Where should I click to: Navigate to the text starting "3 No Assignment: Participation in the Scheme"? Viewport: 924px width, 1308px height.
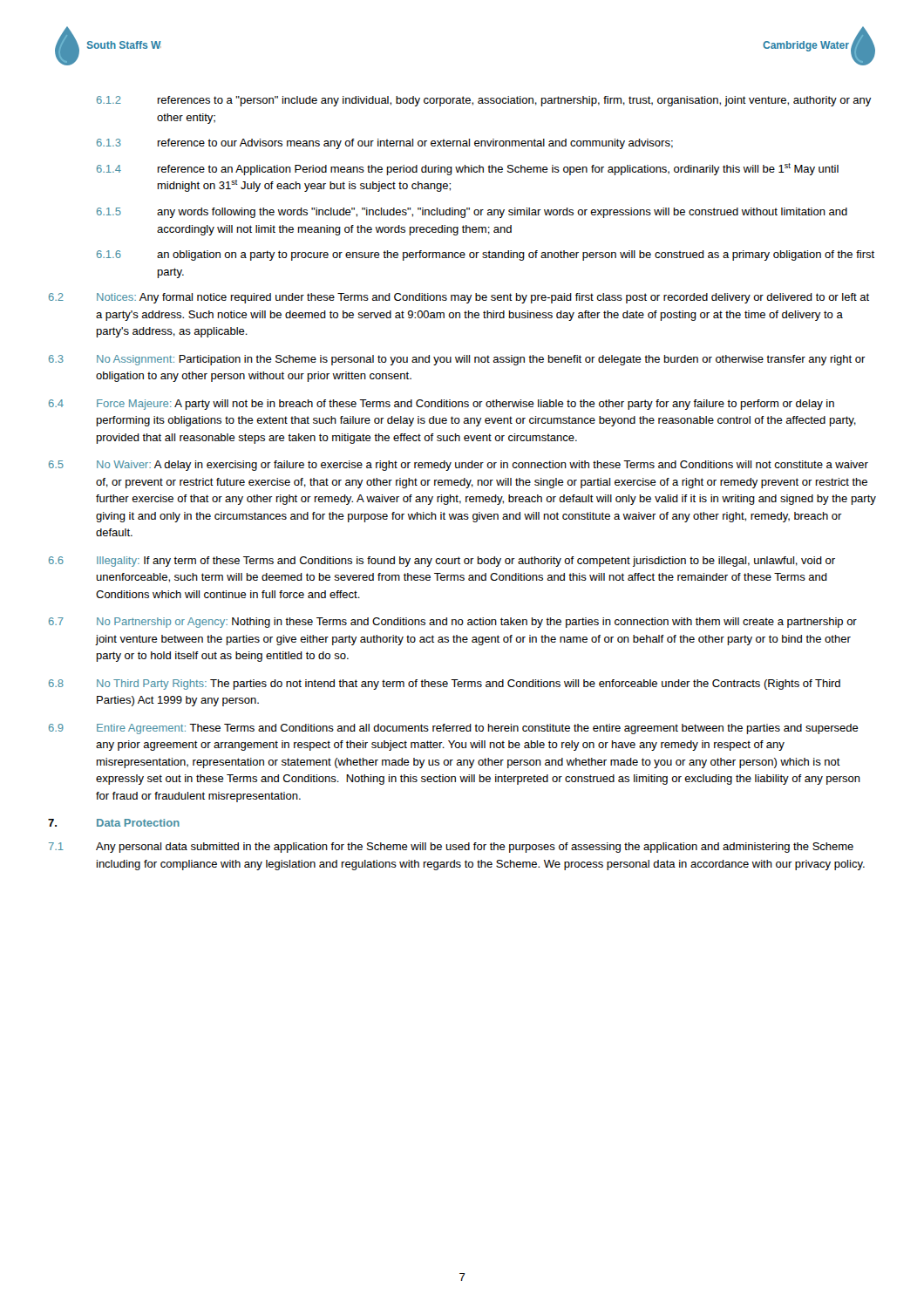(462, 367)
